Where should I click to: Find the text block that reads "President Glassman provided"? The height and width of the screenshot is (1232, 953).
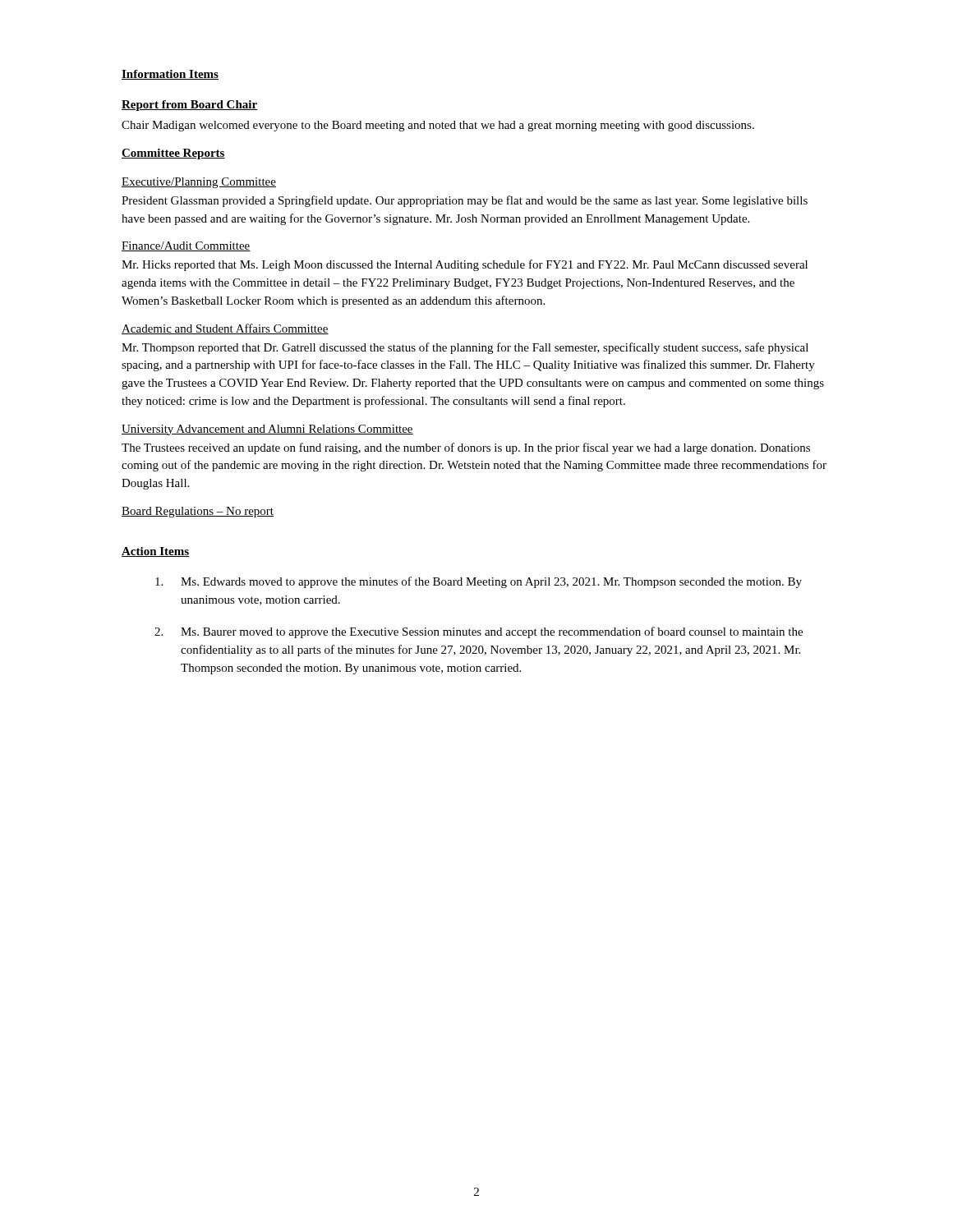point(465,209)
